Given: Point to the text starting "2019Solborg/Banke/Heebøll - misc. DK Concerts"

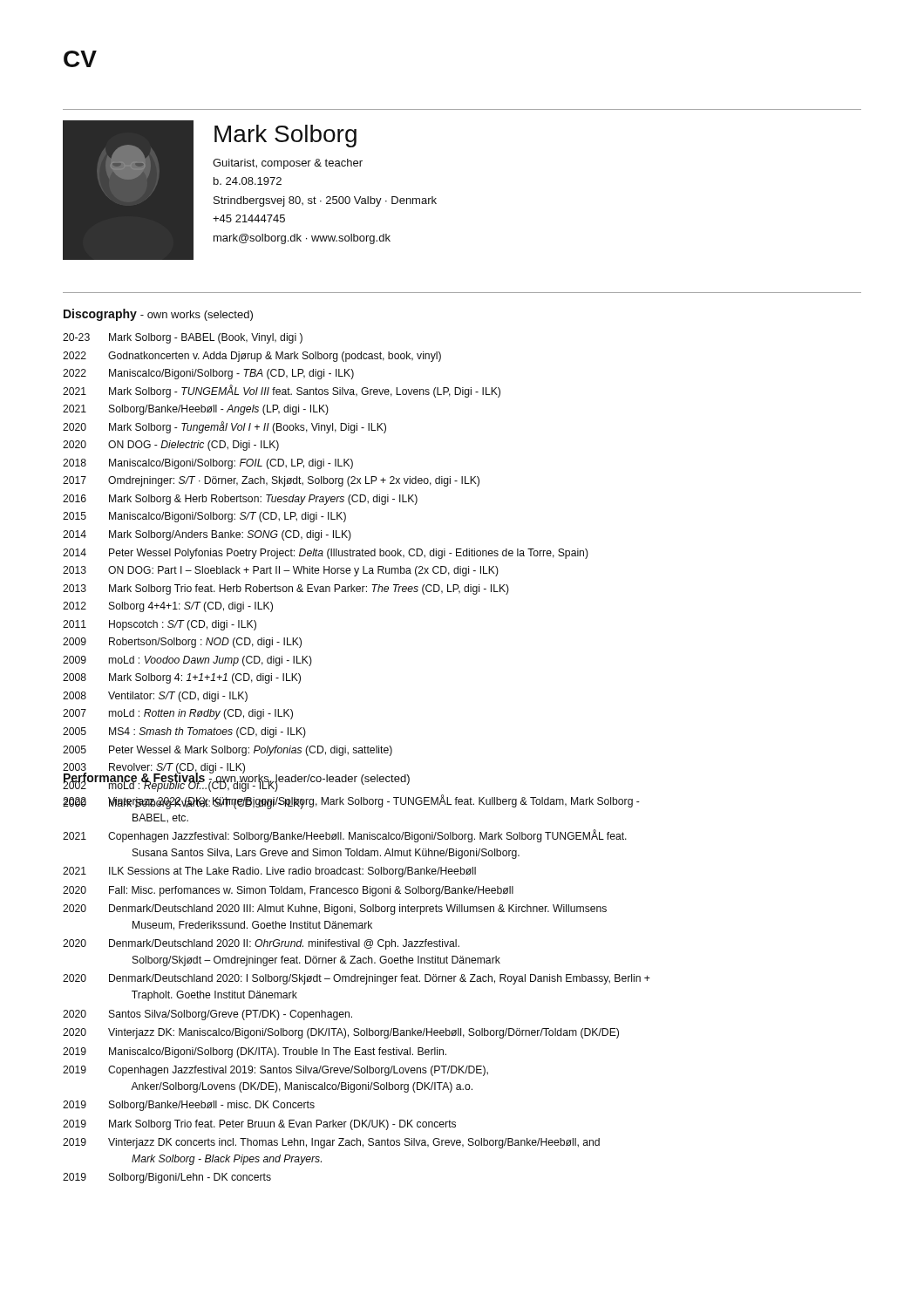Looking at the screenshot, I should click(x=189, y=1106).
